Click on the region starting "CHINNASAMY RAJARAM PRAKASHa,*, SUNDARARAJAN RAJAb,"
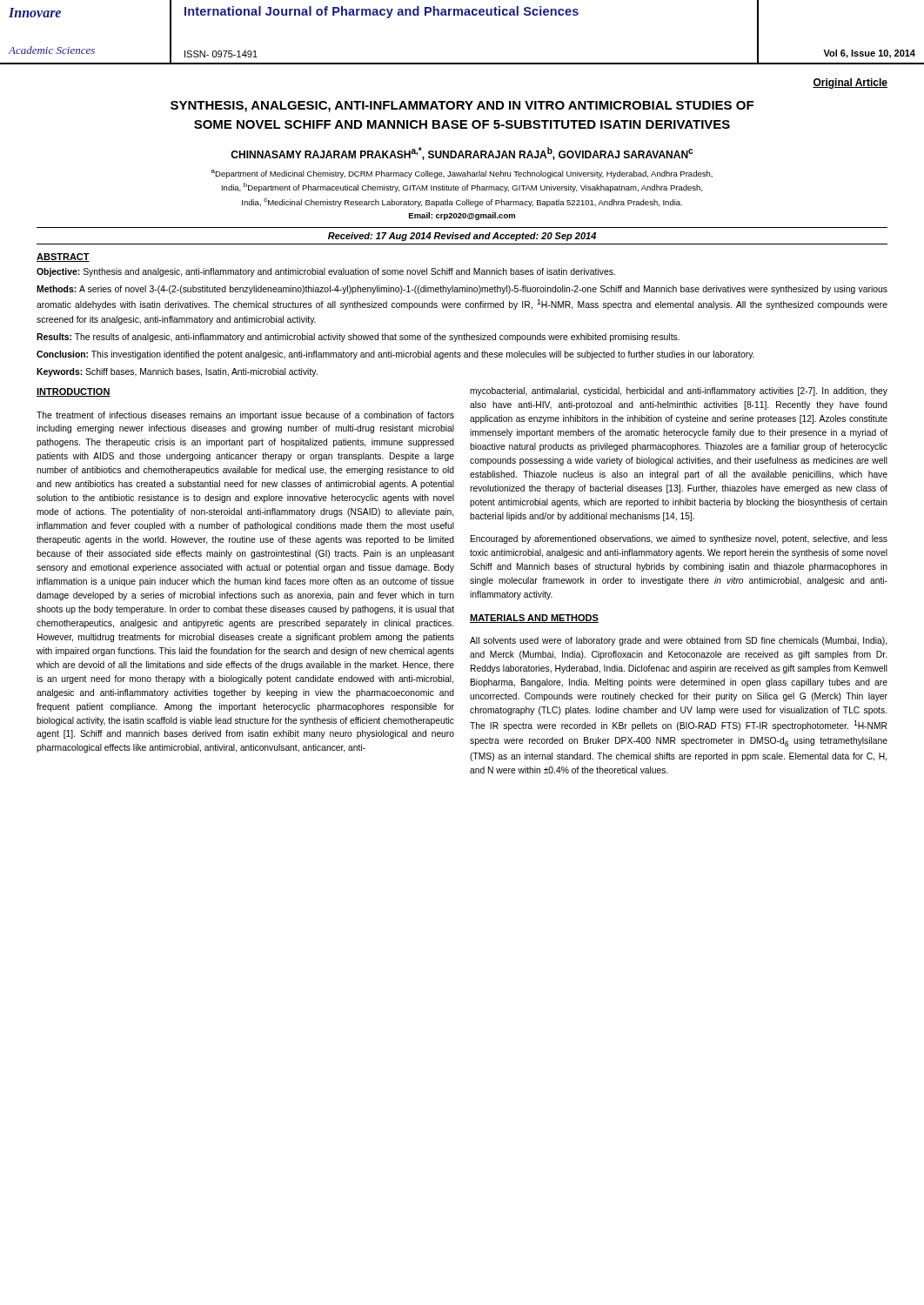 pos(462,153)
